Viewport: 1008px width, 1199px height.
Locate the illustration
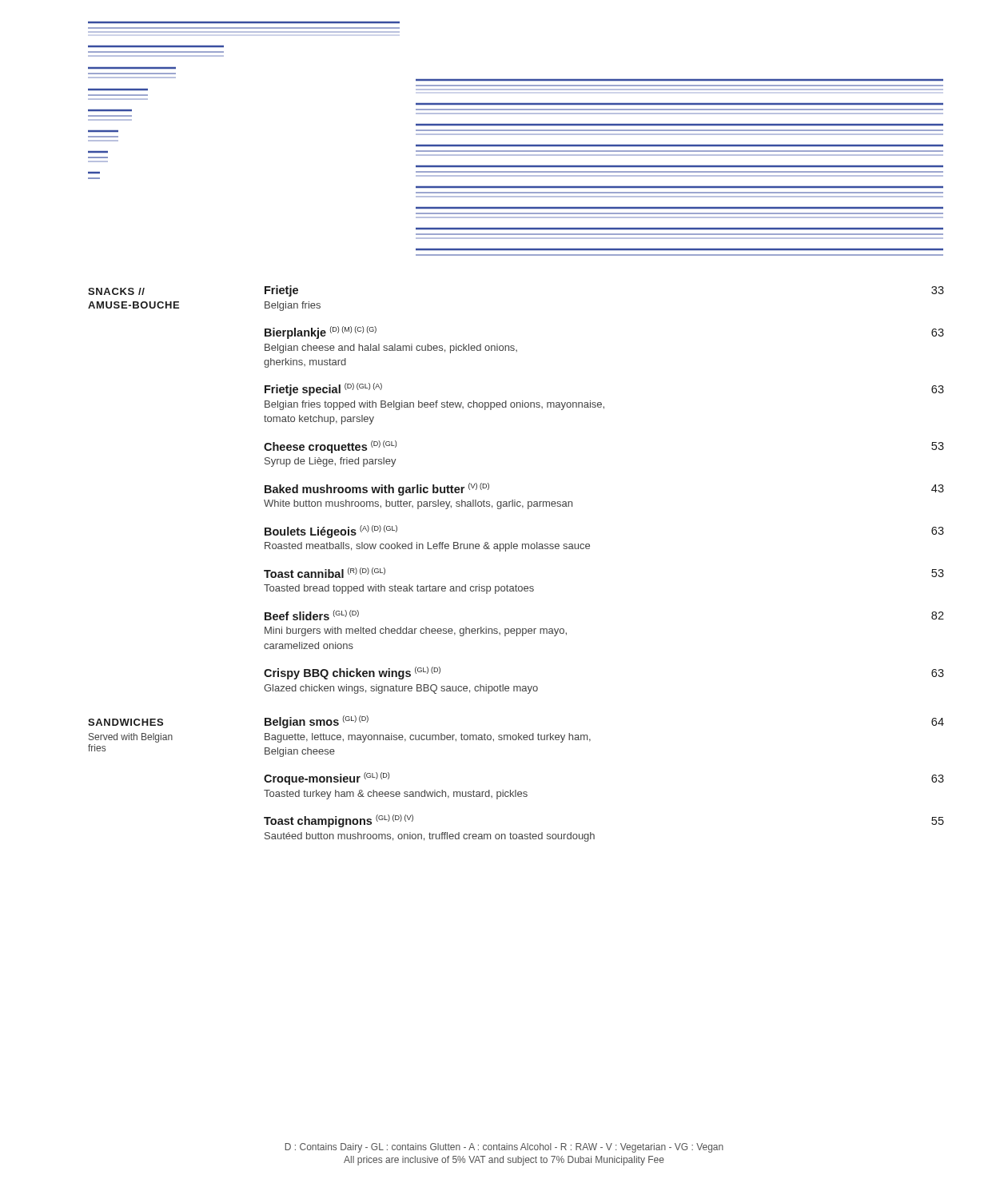(504, 136)
